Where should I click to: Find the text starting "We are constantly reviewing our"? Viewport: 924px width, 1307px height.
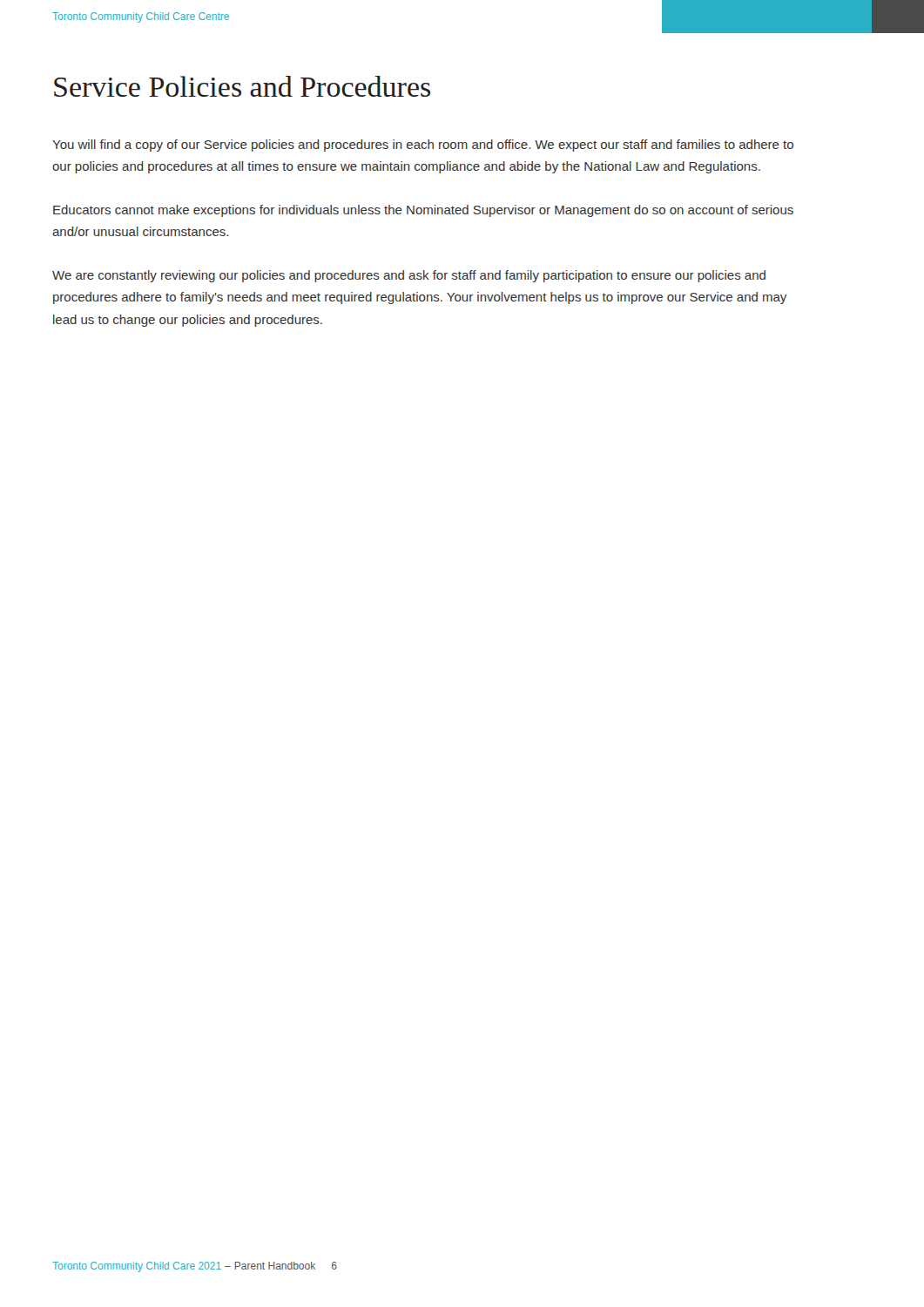(x=427, y=297)
